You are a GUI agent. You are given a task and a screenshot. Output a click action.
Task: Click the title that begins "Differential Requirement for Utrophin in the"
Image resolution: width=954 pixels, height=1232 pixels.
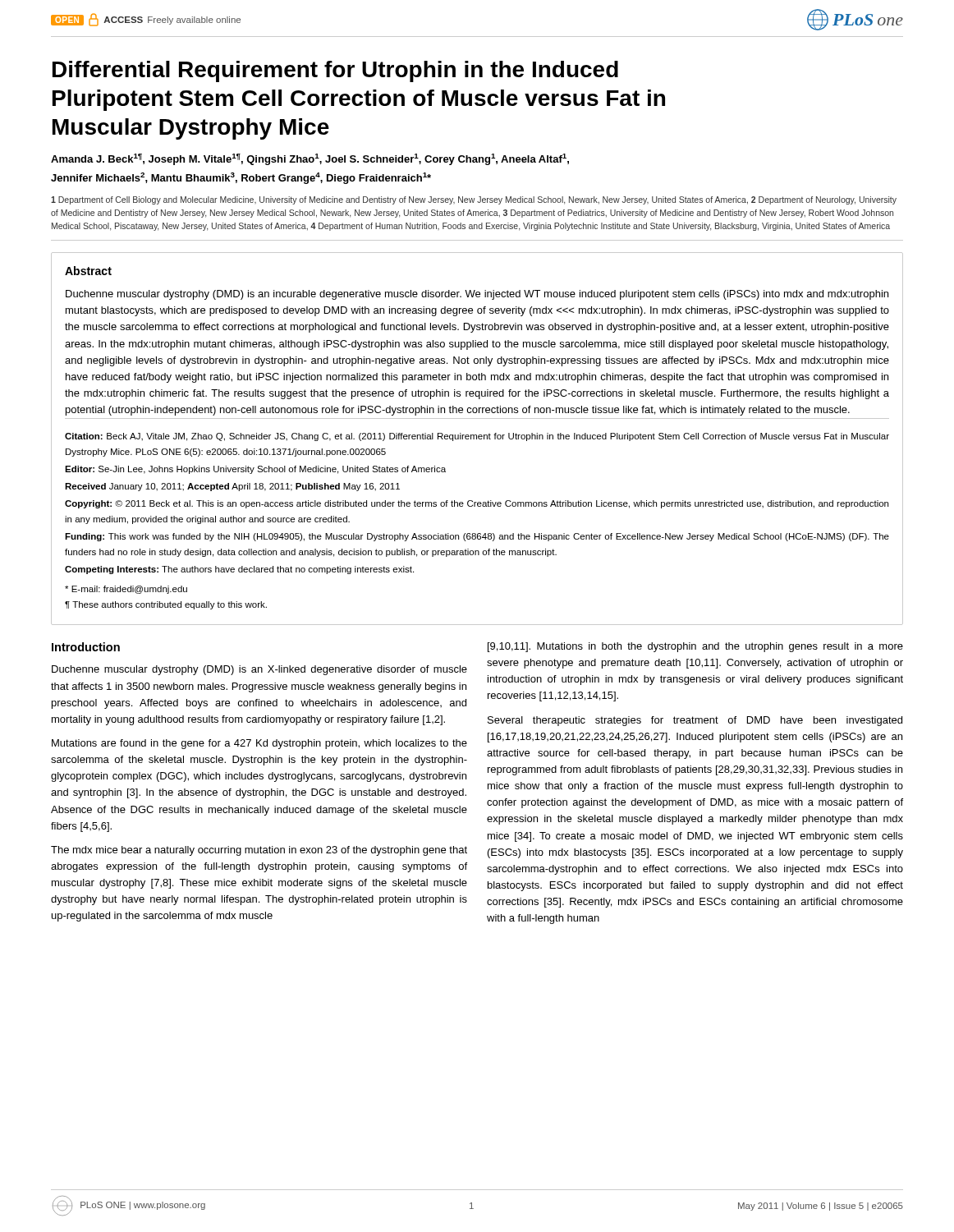click(477, 98)
